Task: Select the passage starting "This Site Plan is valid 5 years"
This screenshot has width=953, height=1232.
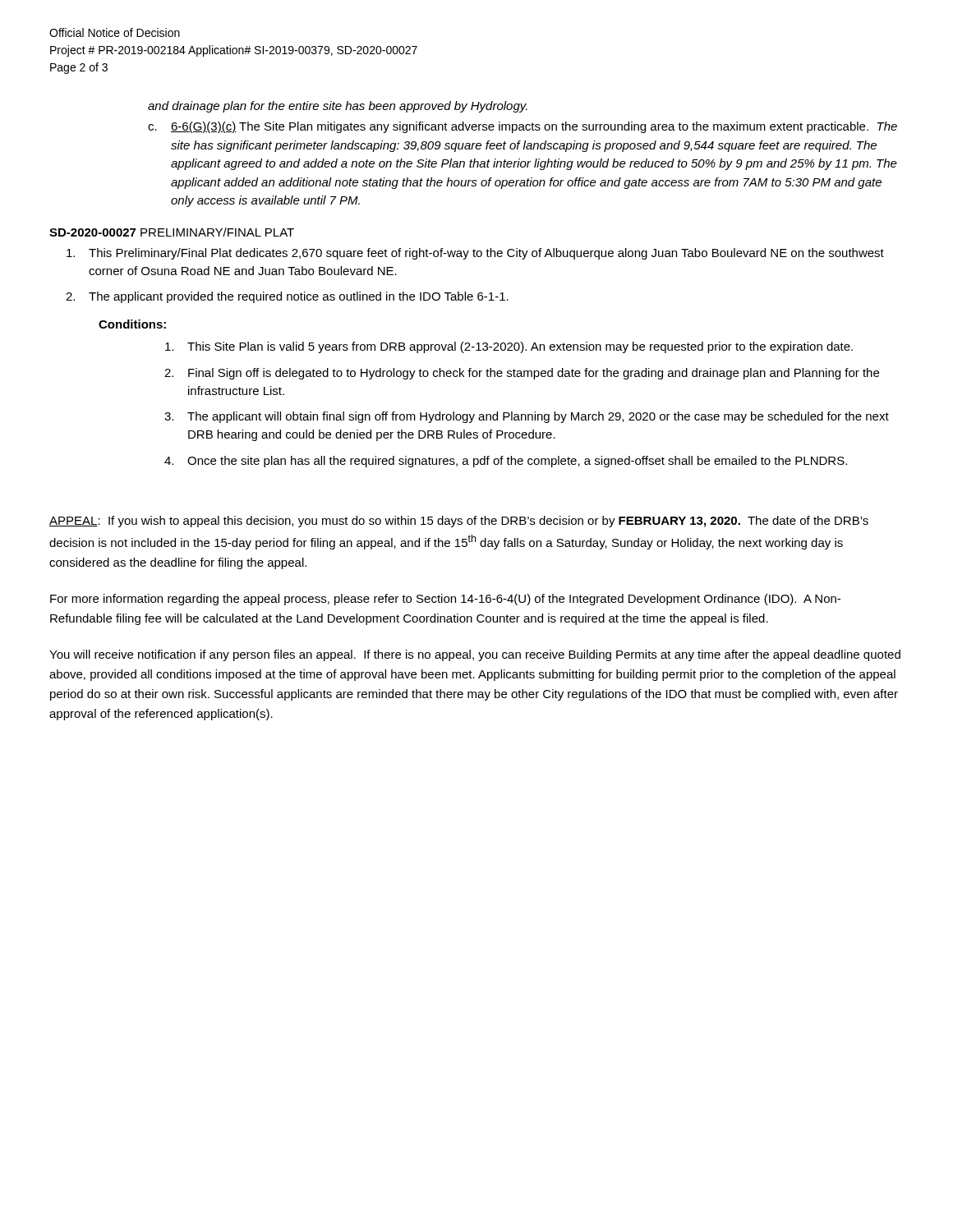Action: [509, 346]
